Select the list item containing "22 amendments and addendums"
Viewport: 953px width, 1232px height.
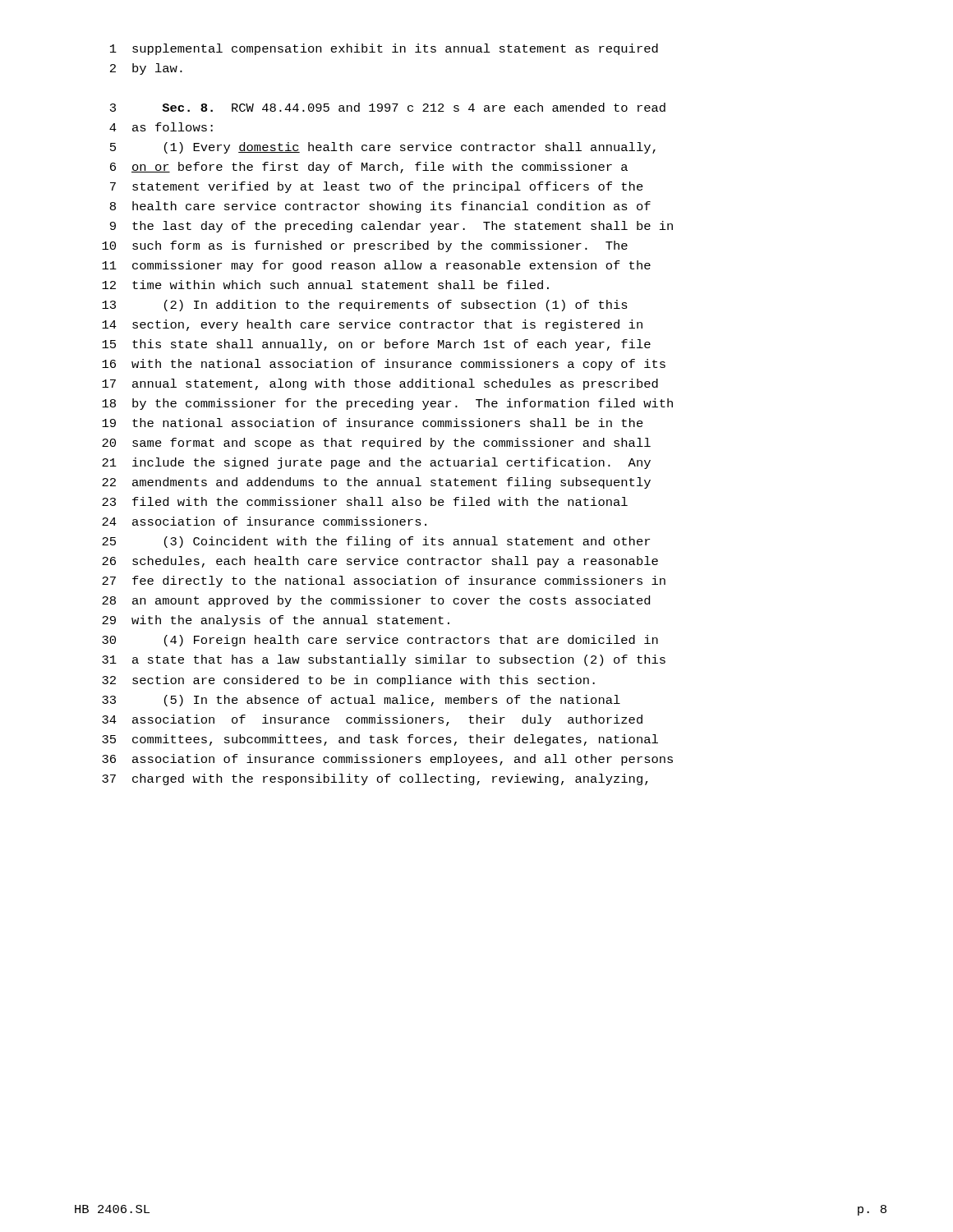(x=481, y=483)
